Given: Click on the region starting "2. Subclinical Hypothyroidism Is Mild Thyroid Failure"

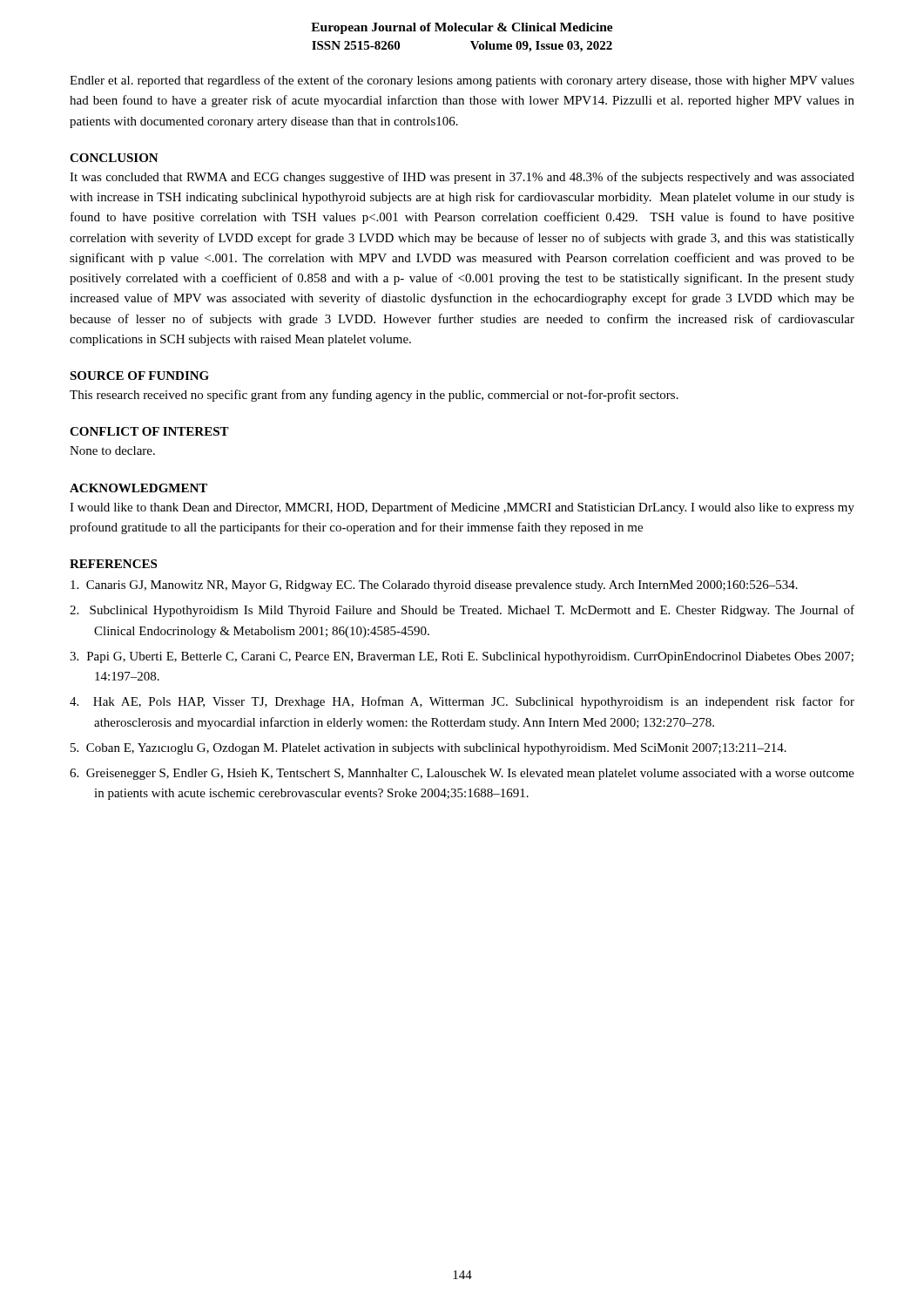Looking at the screenshot, I should pyautogui.click(x=462, y=620).
